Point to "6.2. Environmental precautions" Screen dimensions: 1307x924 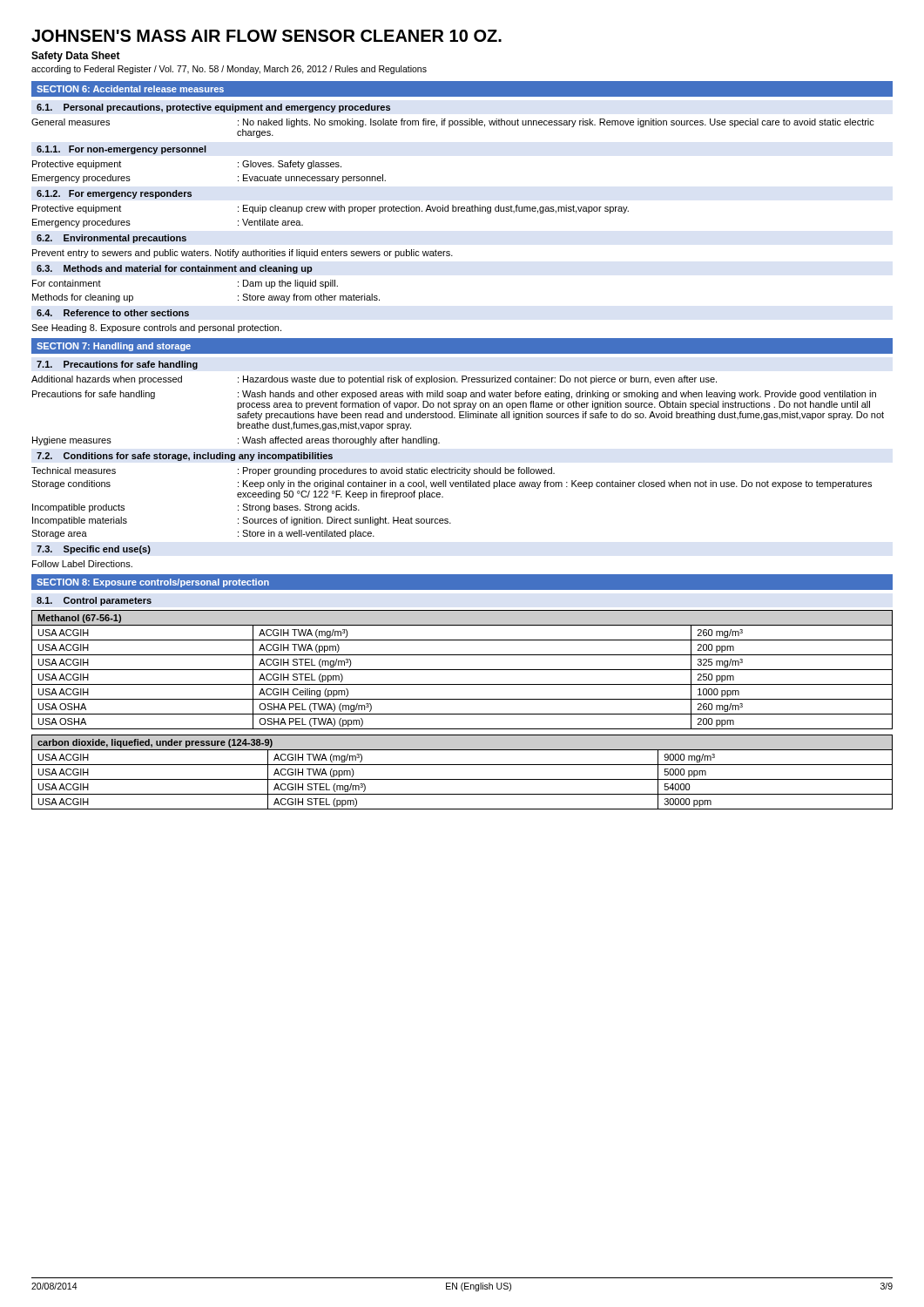pyautogui.click(x=111, y=239)
